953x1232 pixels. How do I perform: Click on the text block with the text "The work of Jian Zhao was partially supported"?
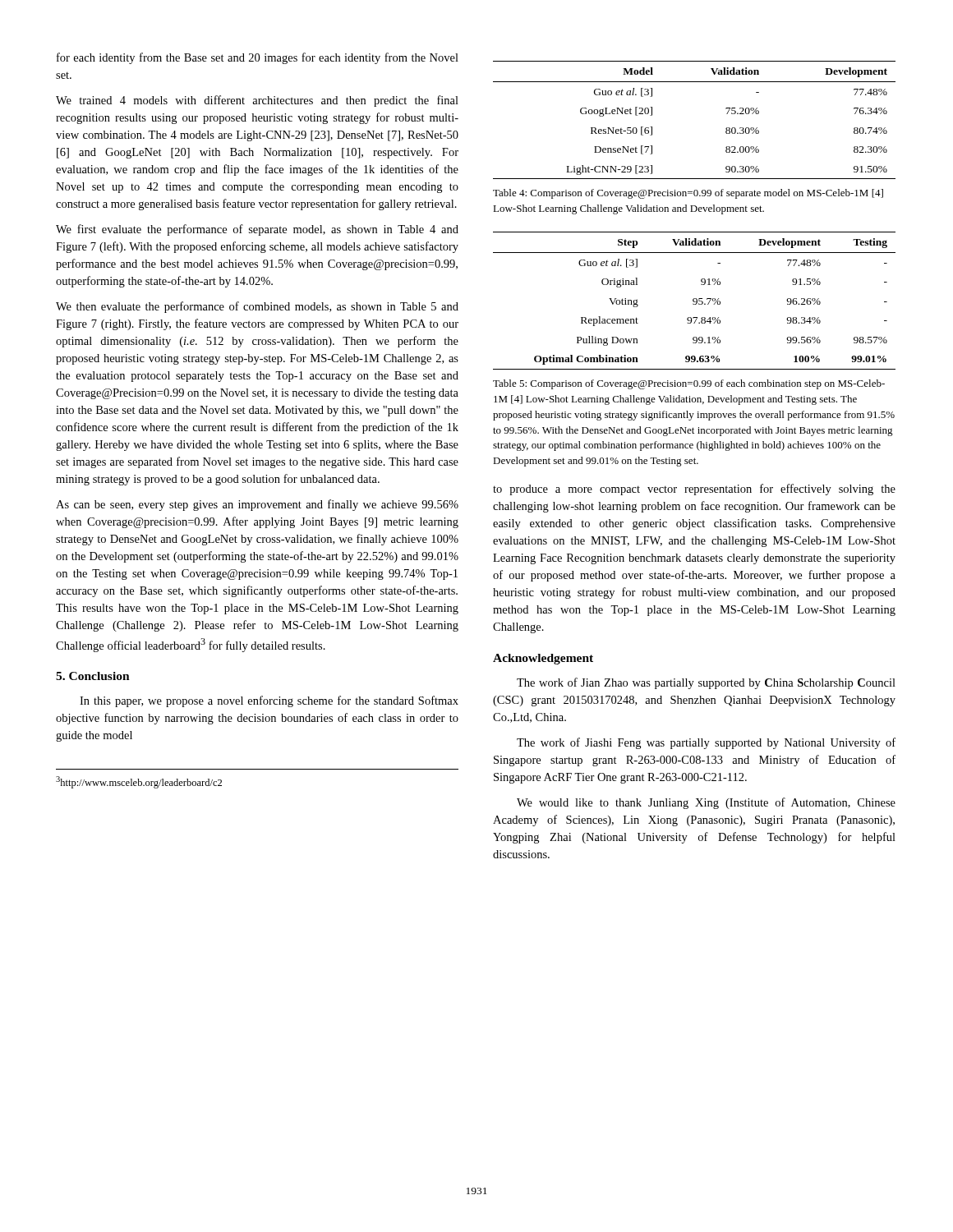click(x=694, y=769)
